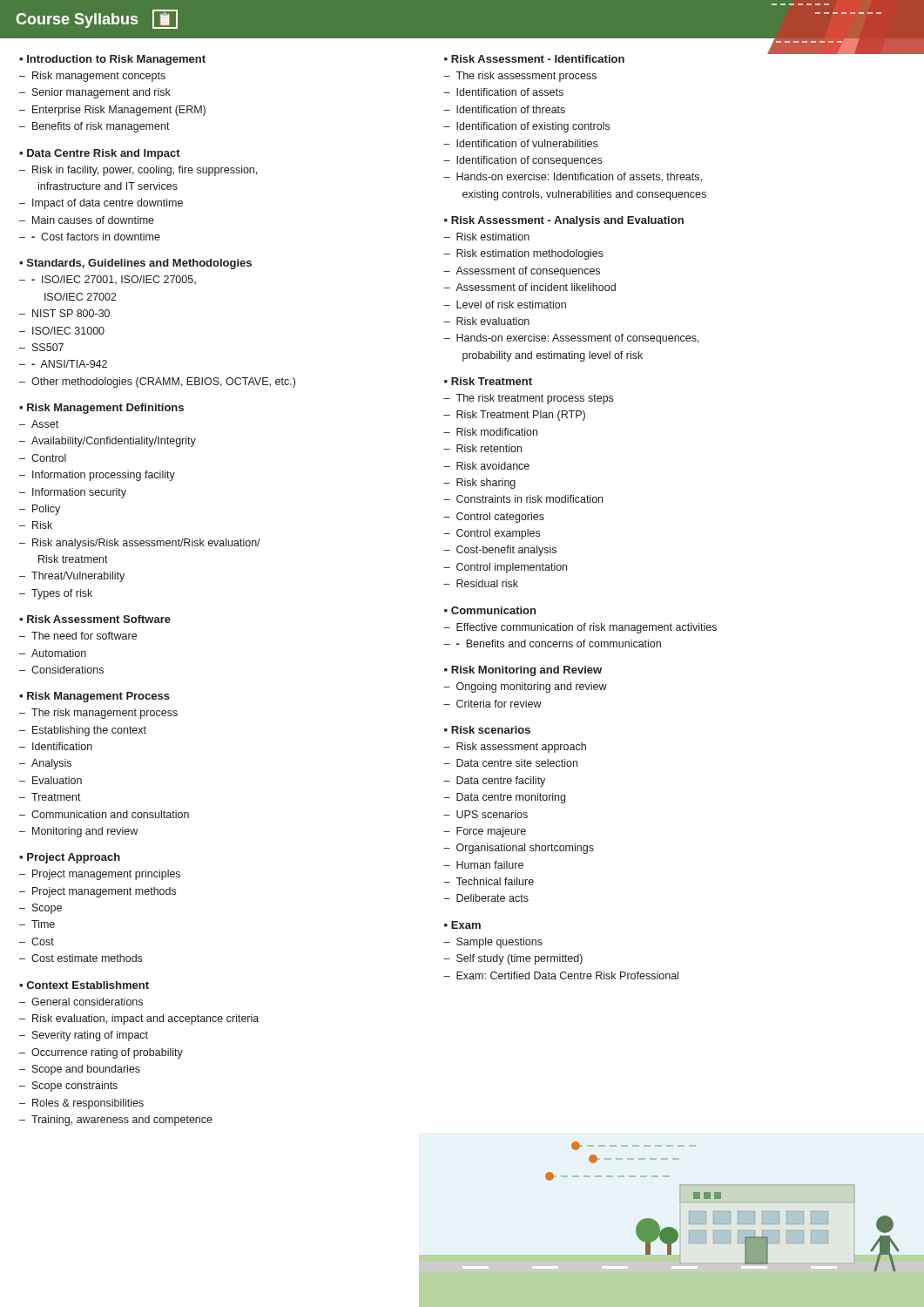The width and height of the screenshot is (924, 1307).
Task: Click on the section header that says "Data Centre Risk and Impact Risk in"
Action: pos(100,154)
